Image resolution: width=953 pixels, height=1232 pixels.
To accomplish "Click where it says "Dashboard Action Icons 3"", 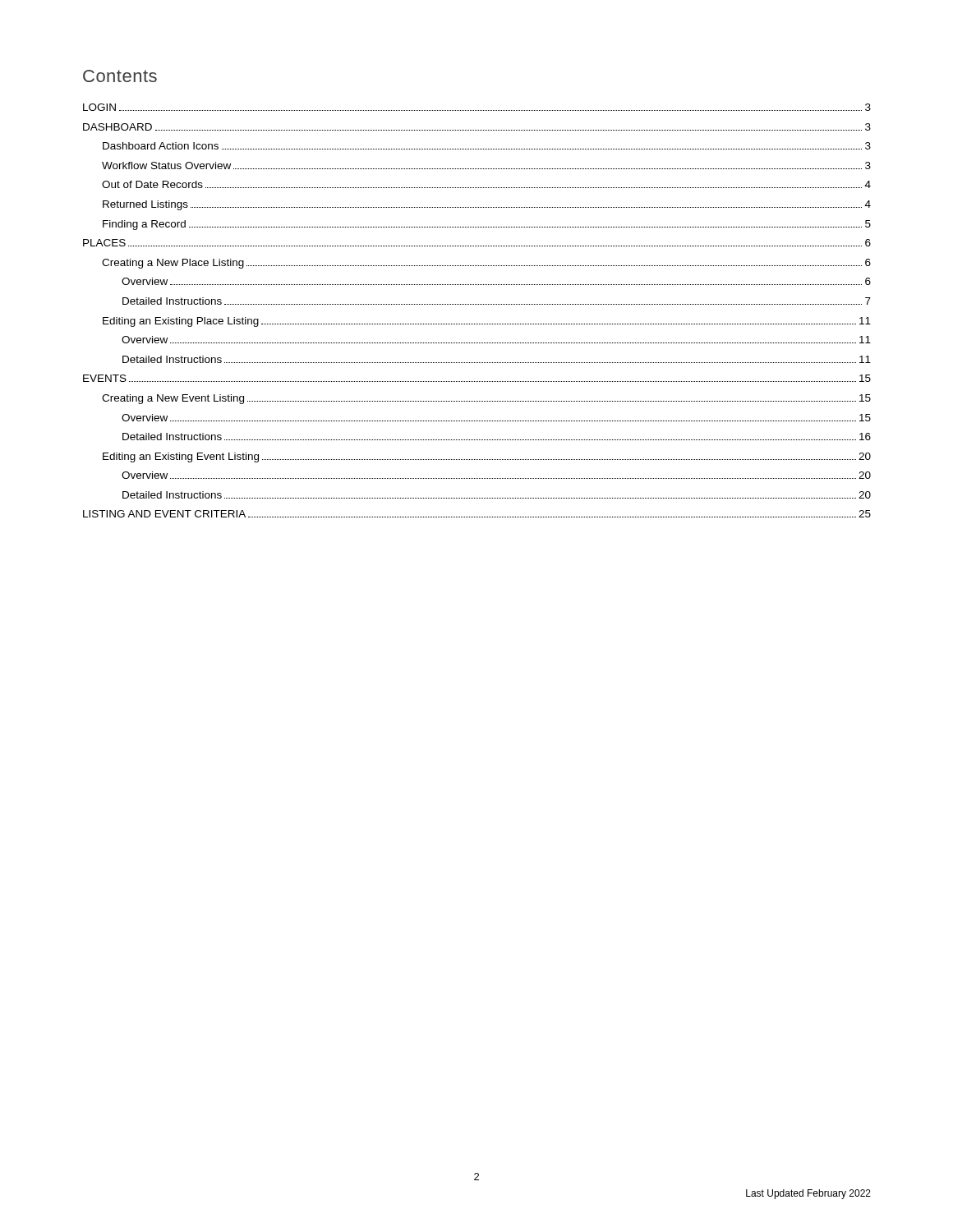I will pos(486,146).
